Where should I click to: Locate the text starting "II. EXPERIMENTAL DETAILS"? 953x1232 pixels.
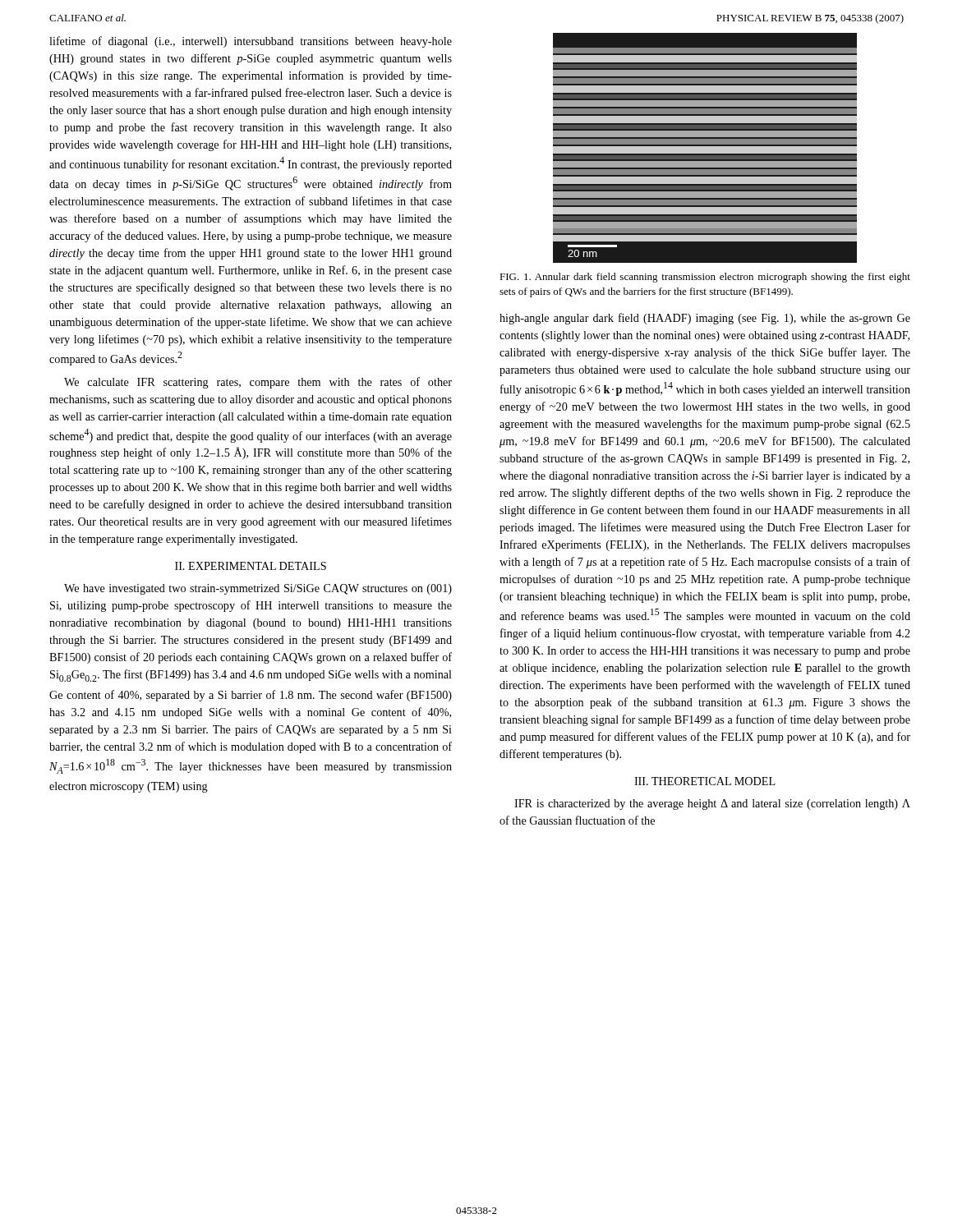pos(251,566)
